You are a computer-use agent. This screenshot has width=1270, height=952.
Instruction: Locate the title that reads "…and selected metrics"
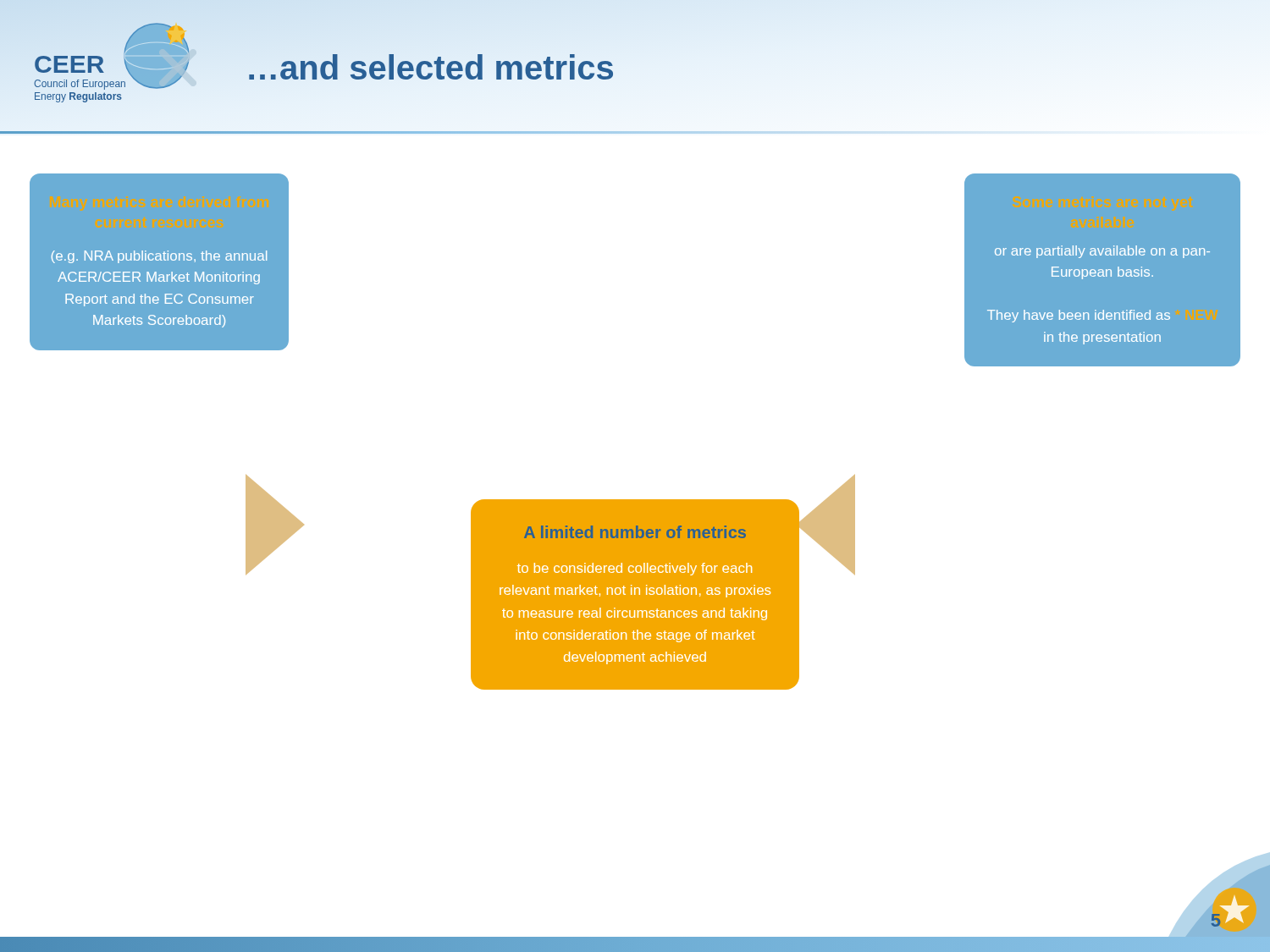pos(430,68)
